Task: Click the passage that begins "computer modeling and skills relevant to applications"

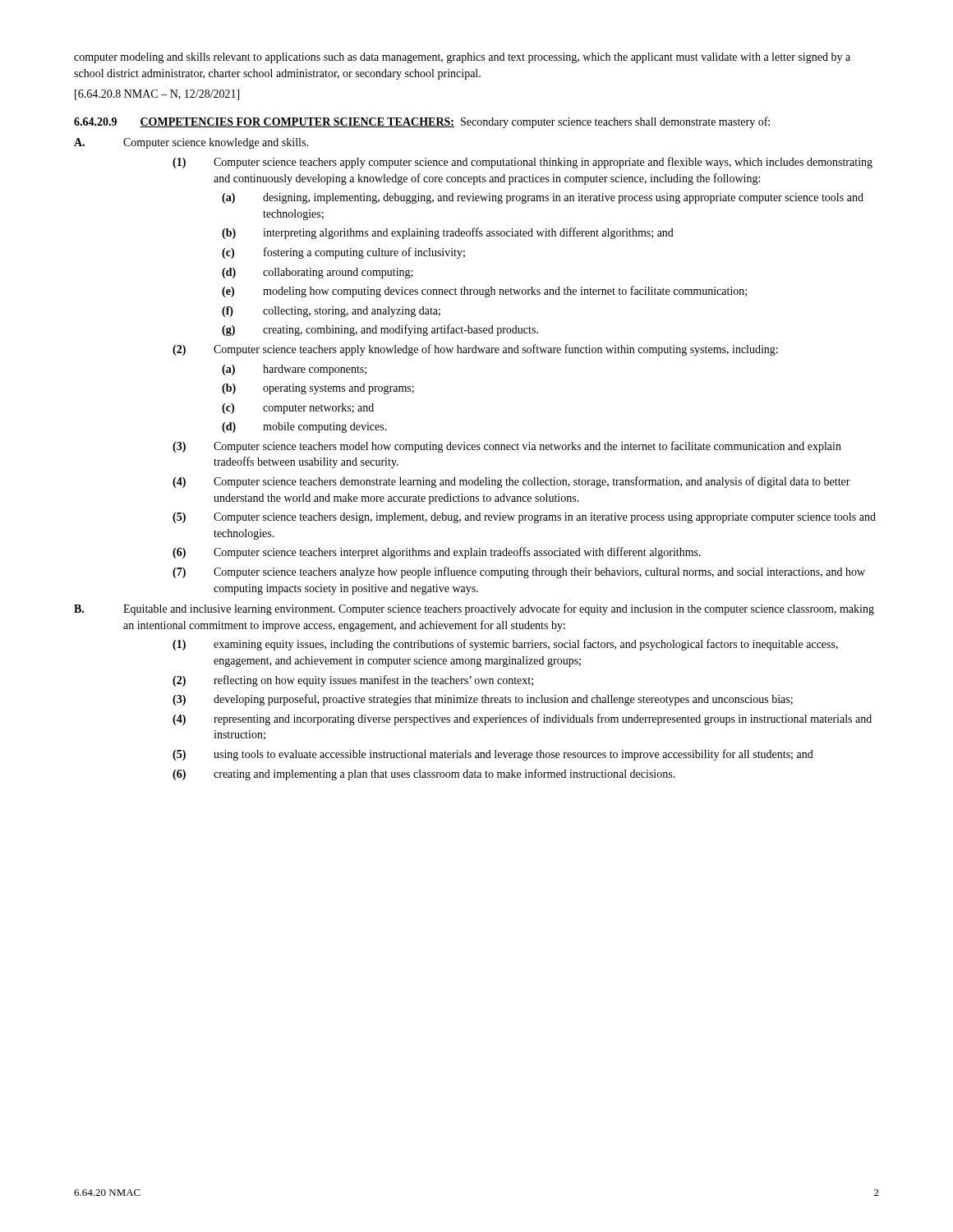Action: (476, 76)
